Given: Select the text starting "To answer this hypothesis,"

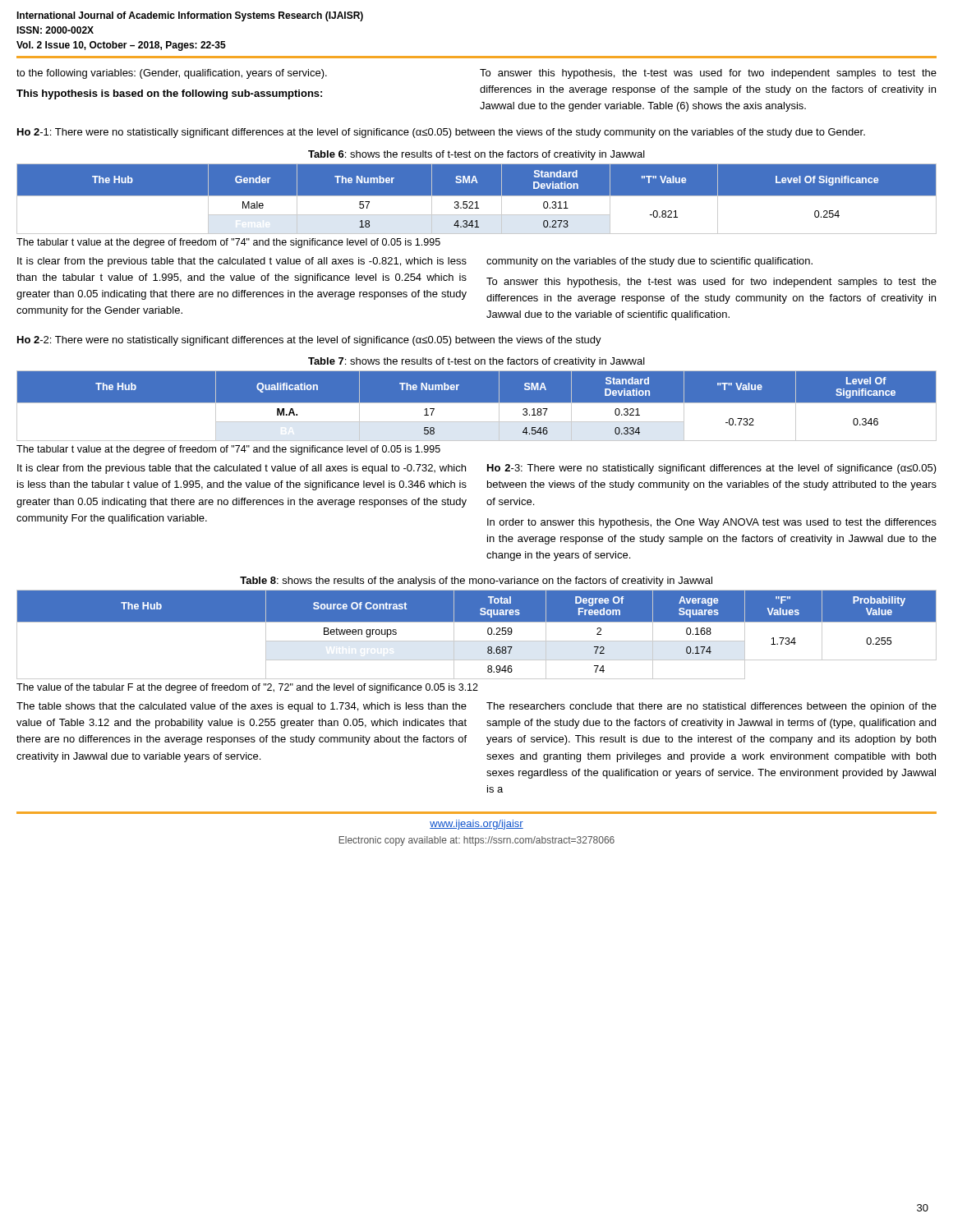Looking at the screenshot, I should 708,90.
